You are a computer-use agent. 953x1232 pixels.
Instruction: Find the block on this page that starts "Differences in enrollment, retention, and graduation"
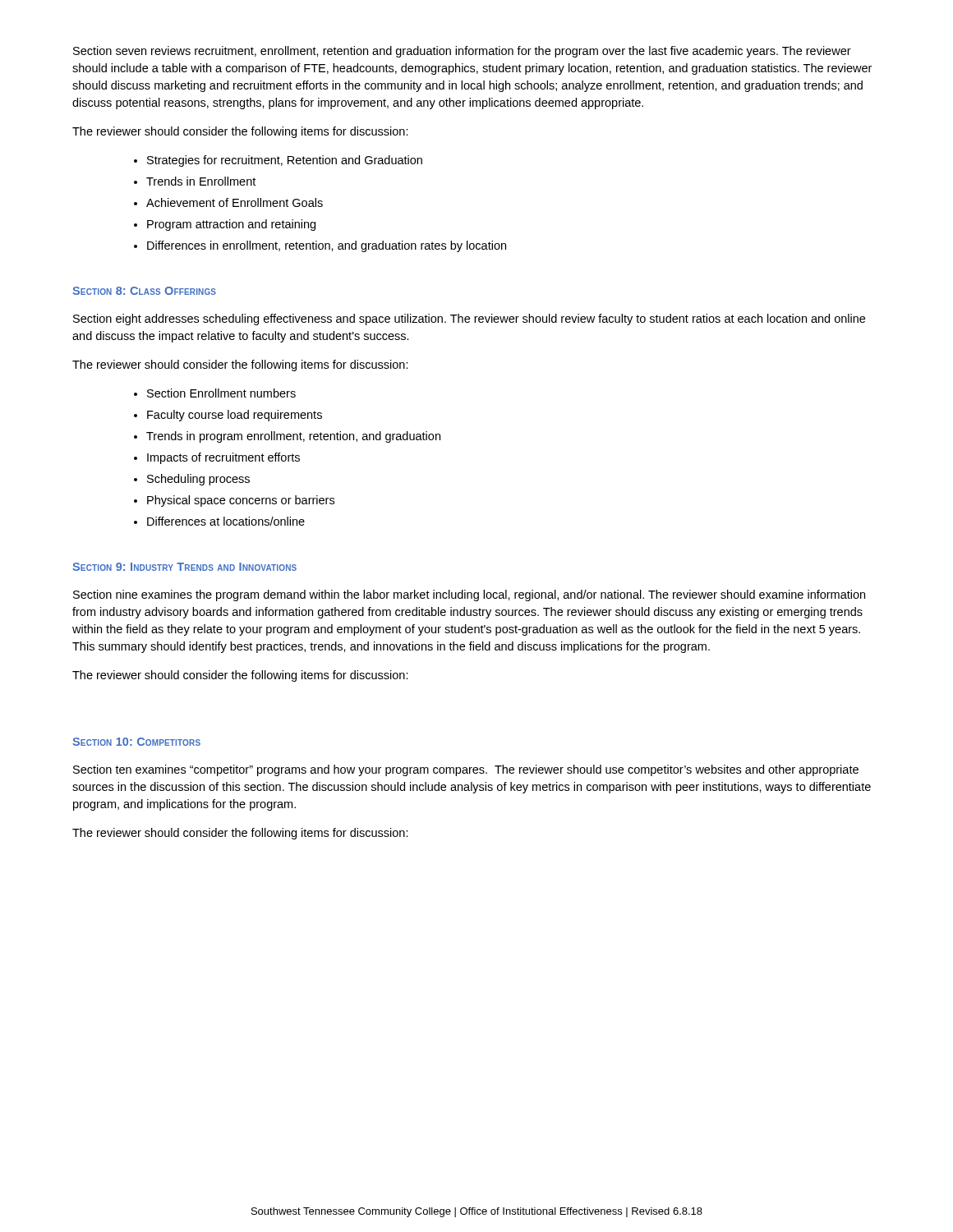(327, 246)
